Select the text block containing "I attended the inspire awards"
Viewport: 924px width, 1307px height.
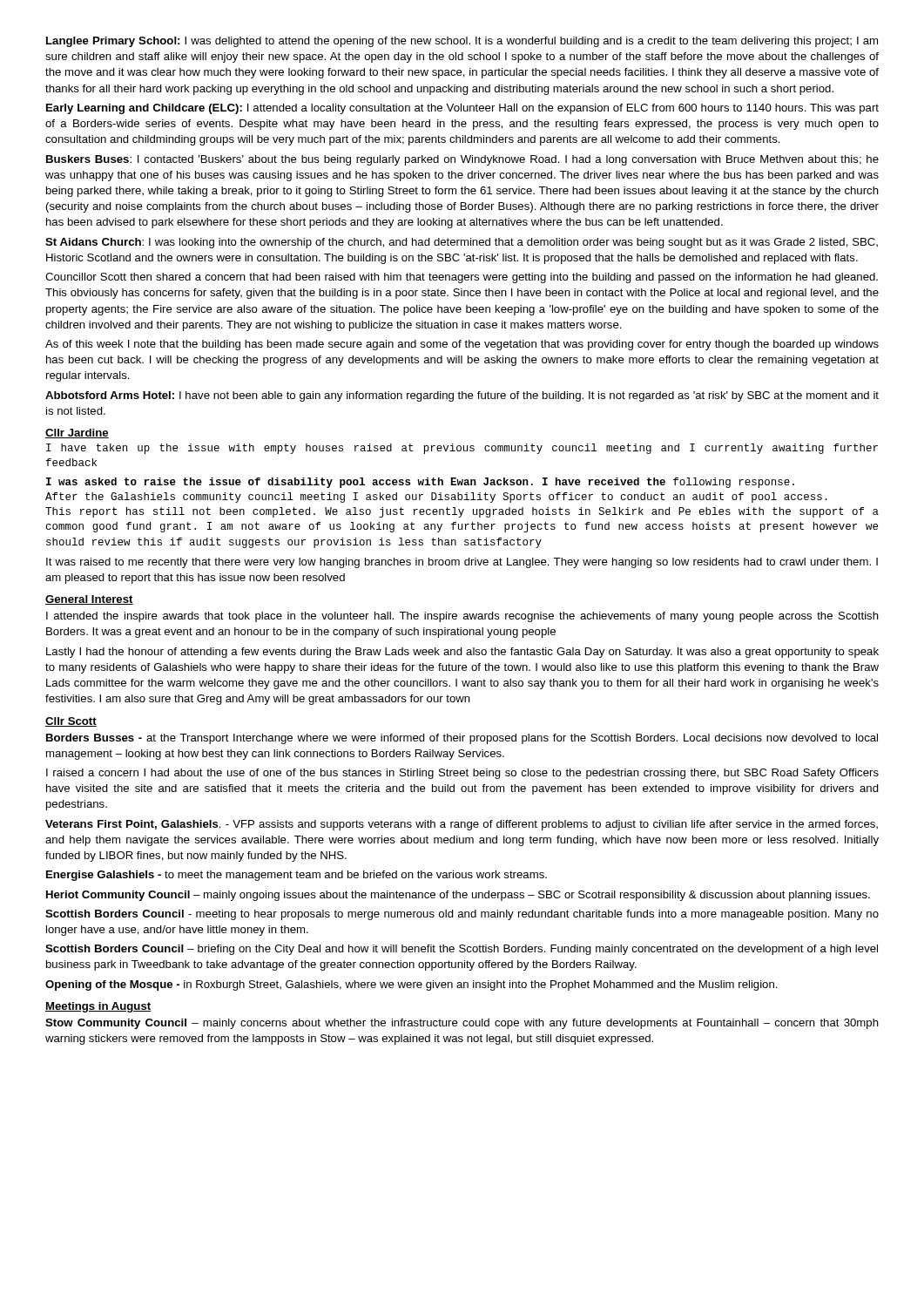pyautogui.click(x=462, y=624)
